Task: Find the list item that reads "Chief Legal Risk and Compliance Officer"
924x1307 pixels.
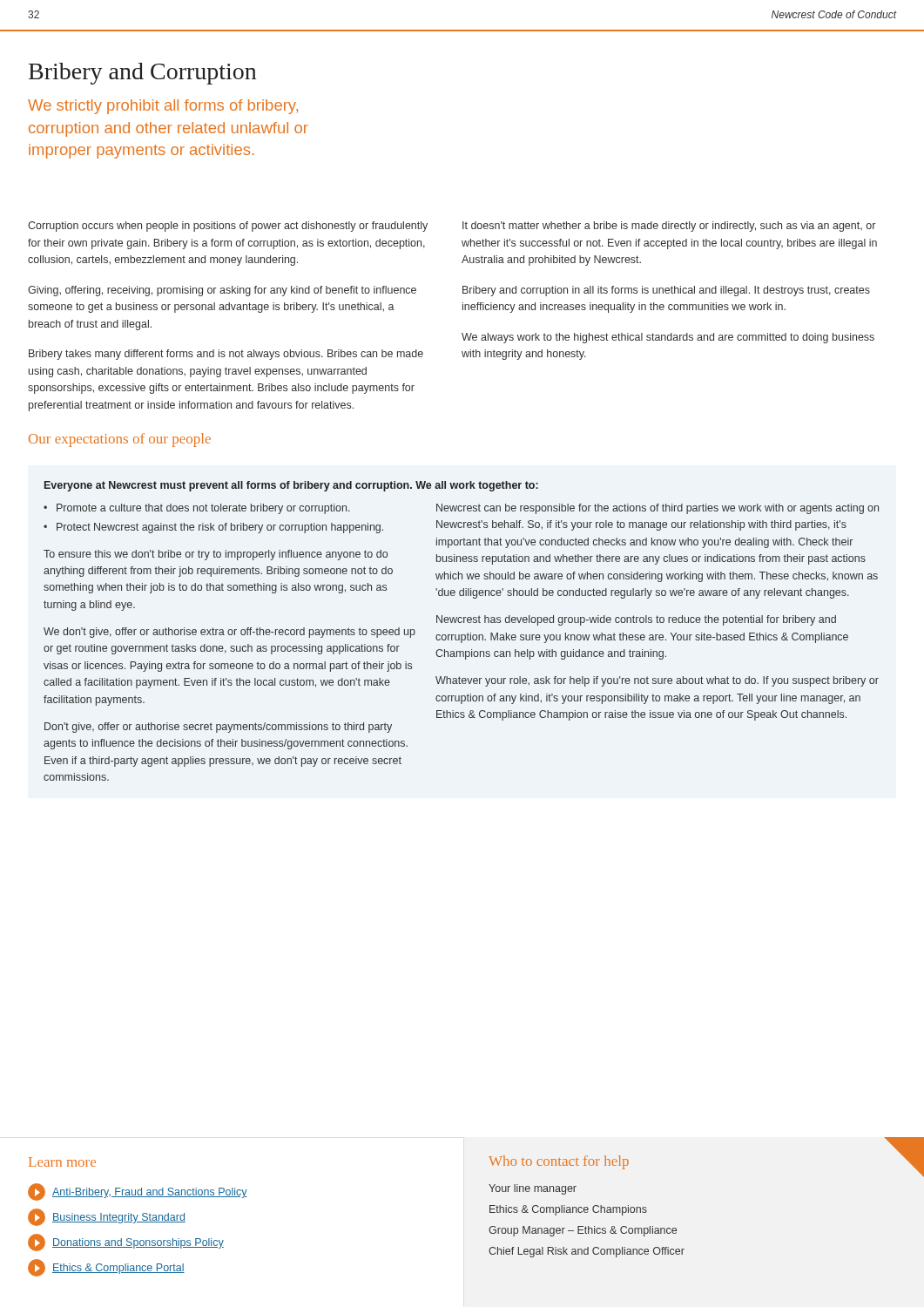Action: coord(586,1251)
